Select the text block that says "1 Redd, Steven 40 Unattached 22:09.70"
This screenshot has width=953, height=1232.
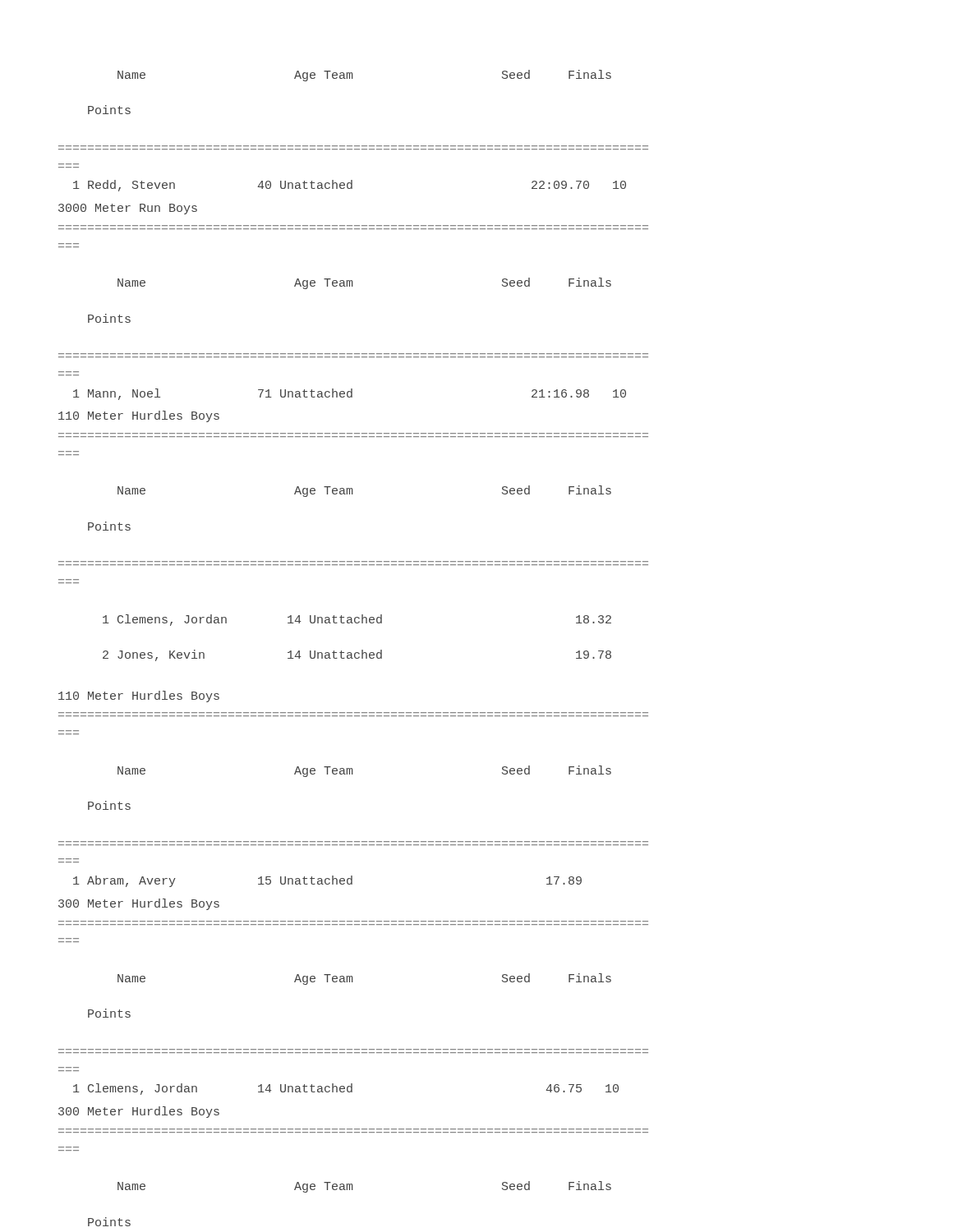click(x=342, y=186)
